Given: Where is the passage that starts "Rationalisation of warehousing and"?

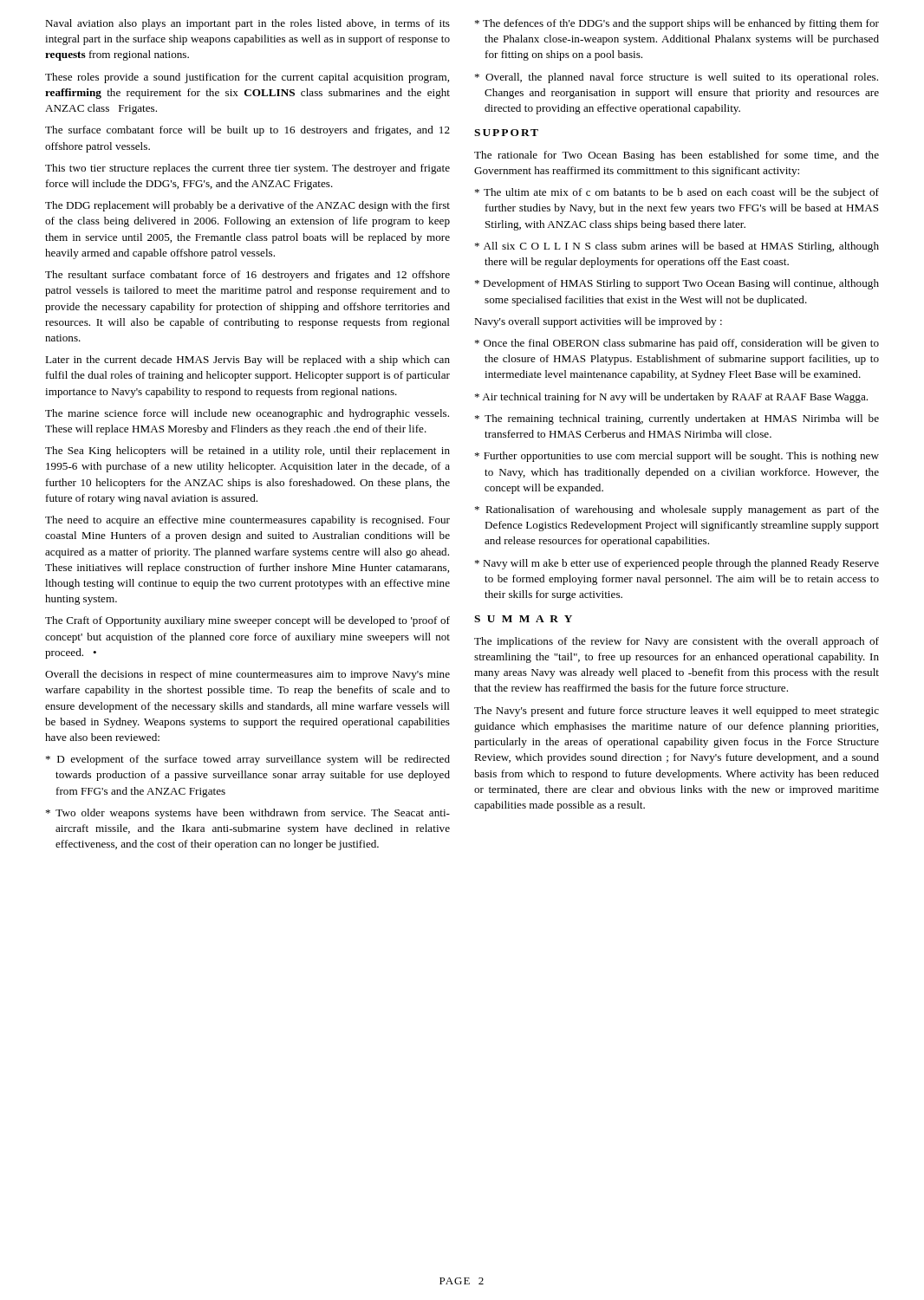Looking at the screenshot, I should point(677,525).
